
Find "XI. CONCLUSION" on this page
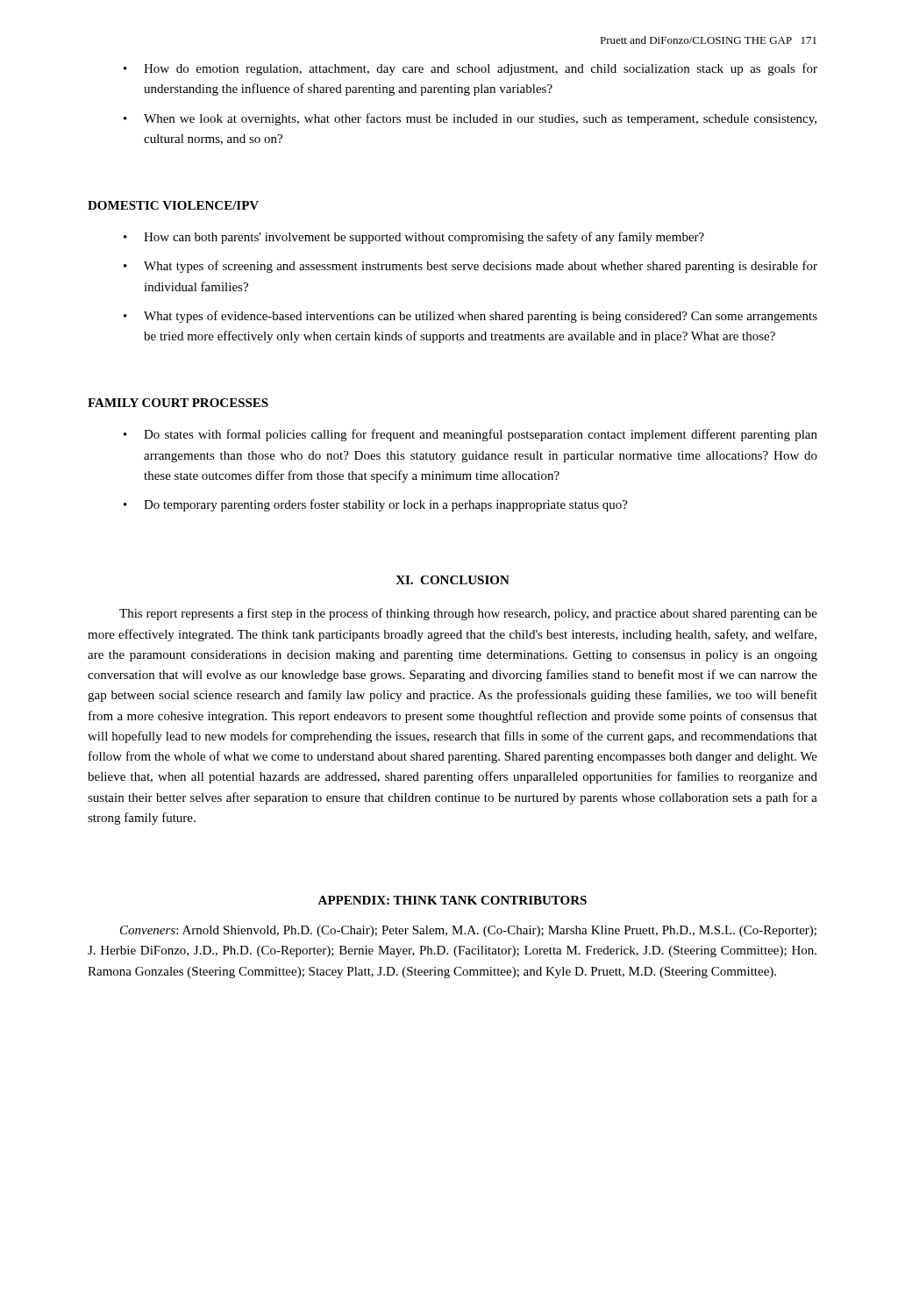point(452,580)
